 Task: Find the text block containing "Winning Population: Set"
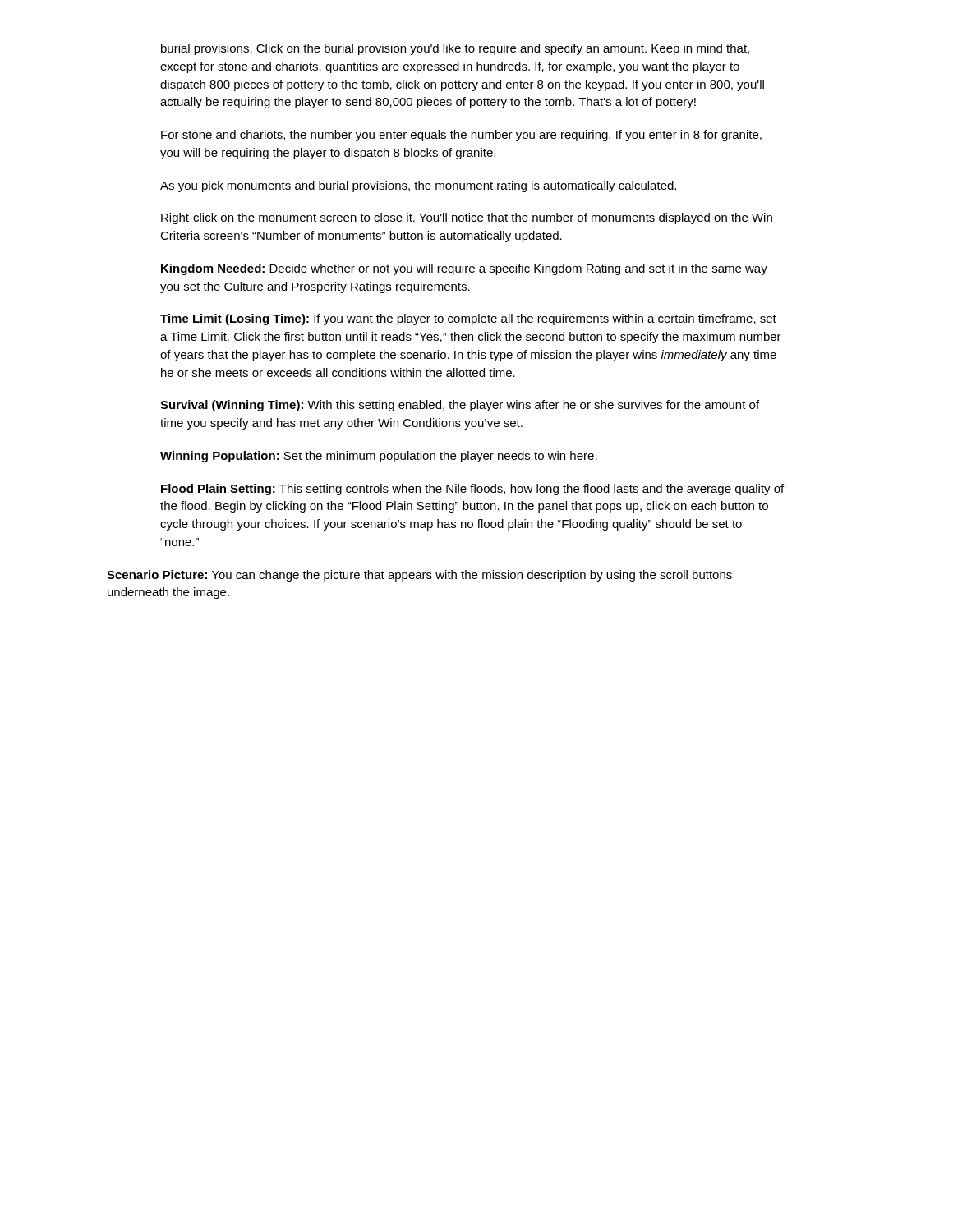tap(379, 455)
